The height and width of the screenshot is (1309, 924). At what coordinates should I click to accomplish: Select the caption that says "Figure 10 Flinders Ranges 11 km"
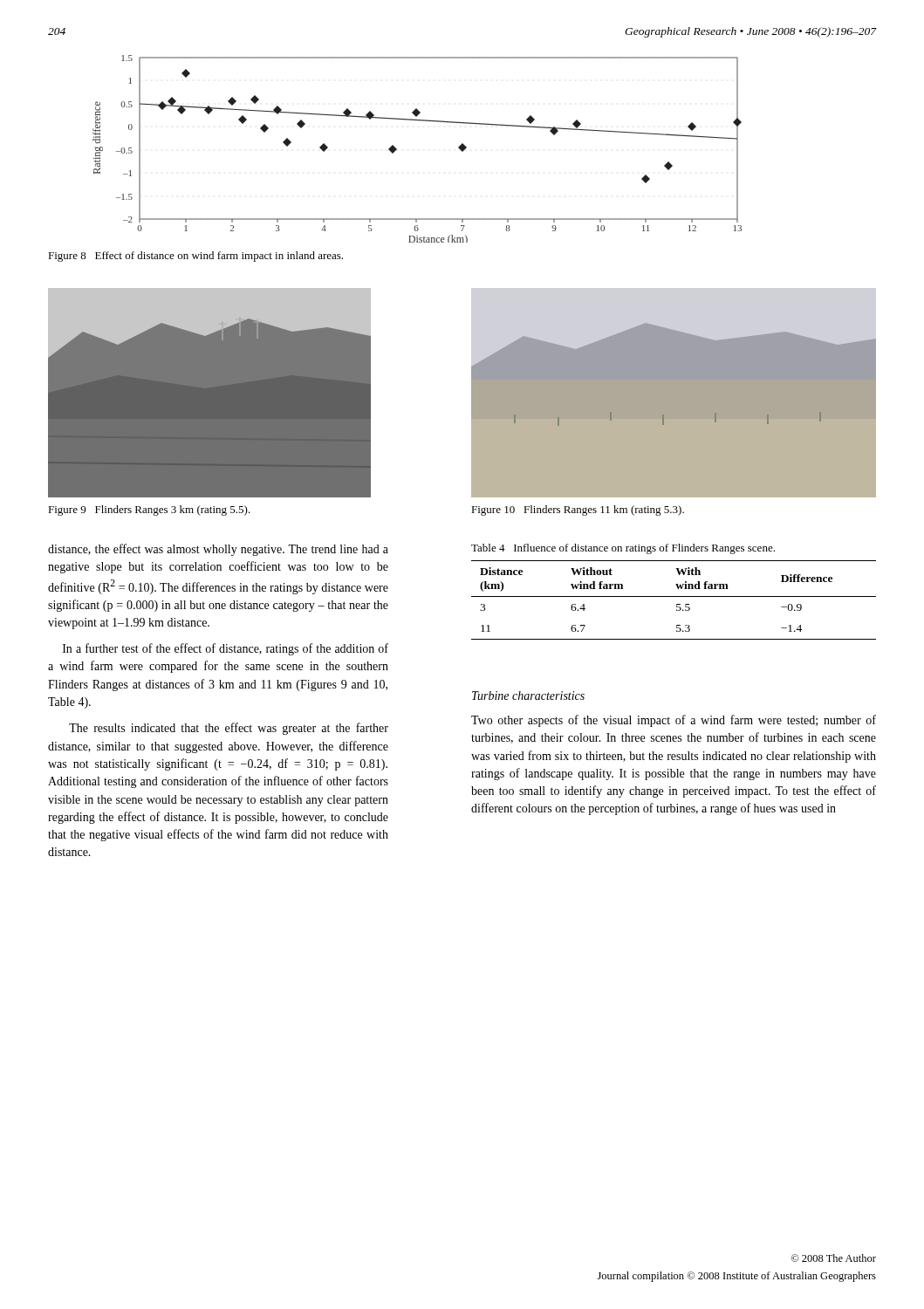[578, 509]
